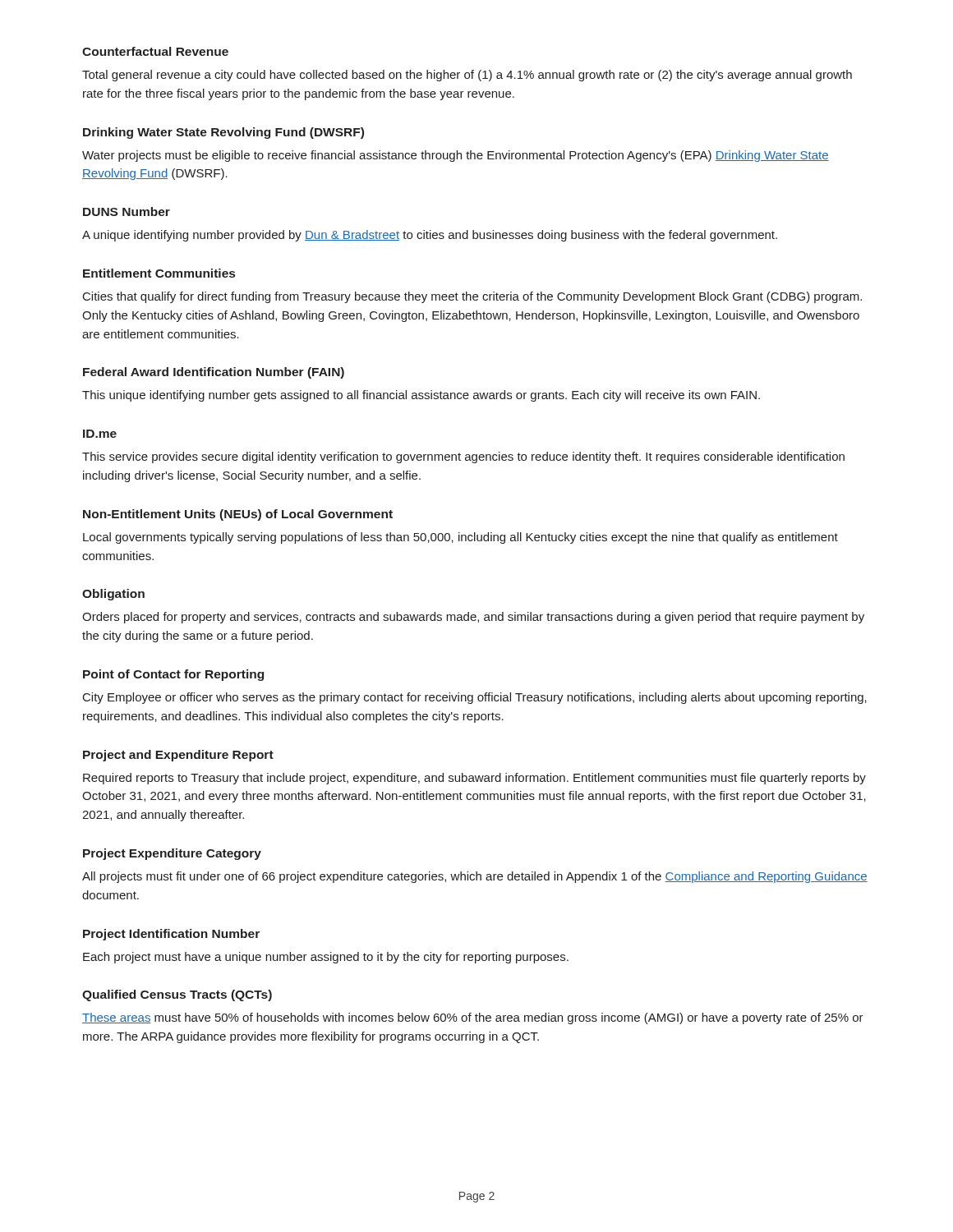Point to the passage starting "Required reports to Treasury"

click(474, 796)
